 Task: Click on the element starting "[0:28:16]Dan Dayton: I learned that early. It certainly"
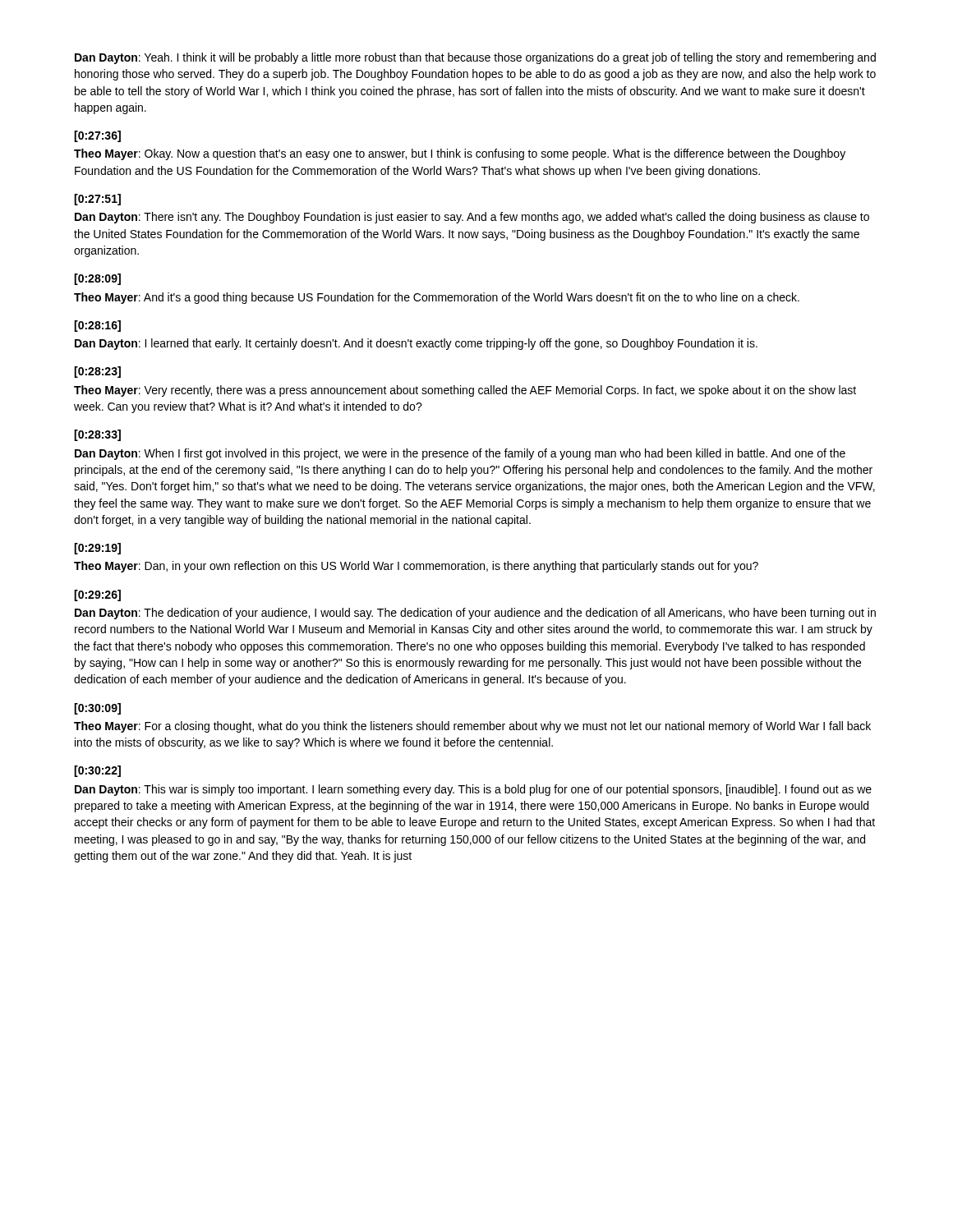(x=476, y=334)
